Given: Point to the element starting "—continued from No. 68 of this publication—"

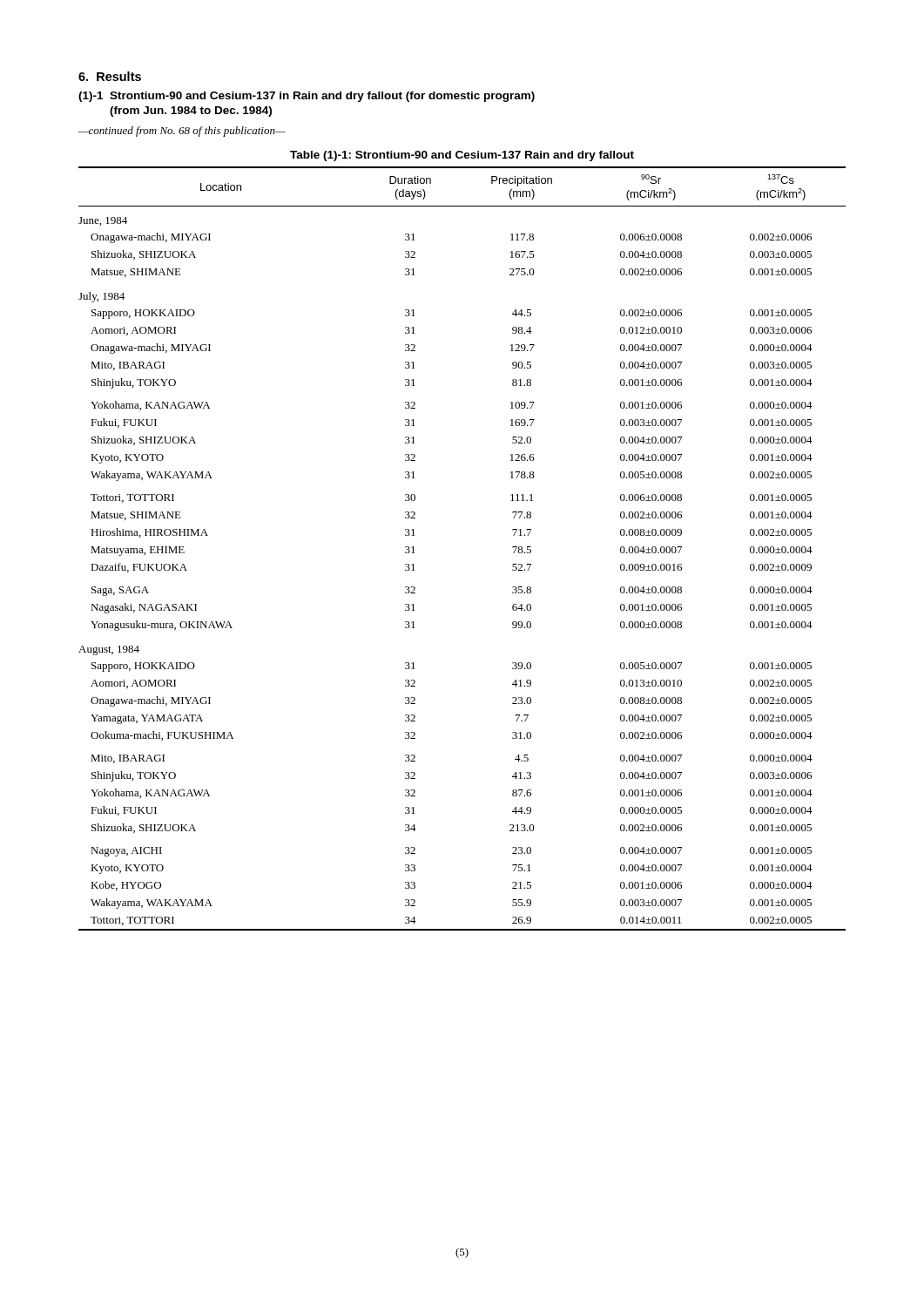Looking at the screenshot, I should [182, 130].
